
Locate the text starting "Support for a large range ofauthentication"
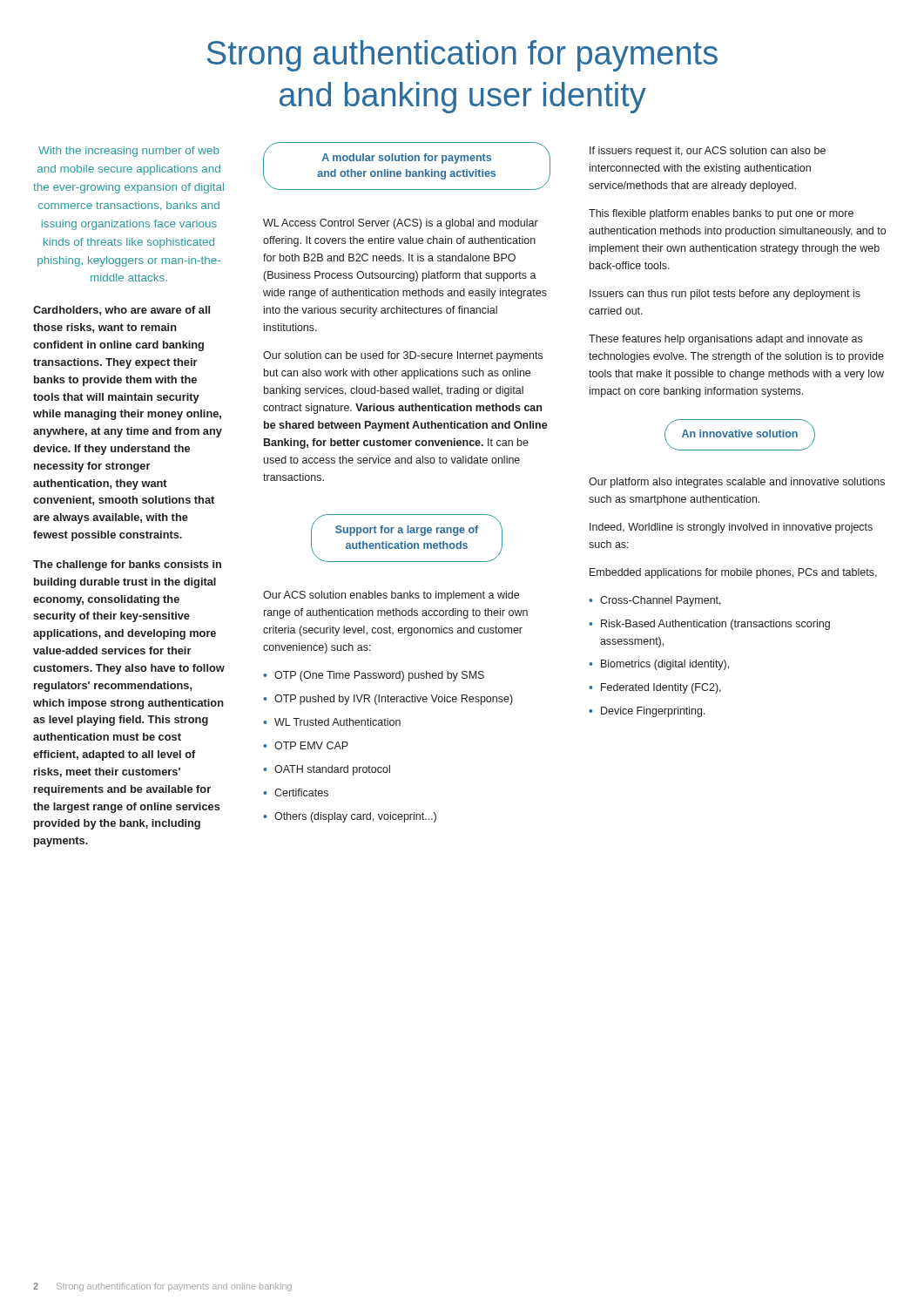[x=407, y=537]
